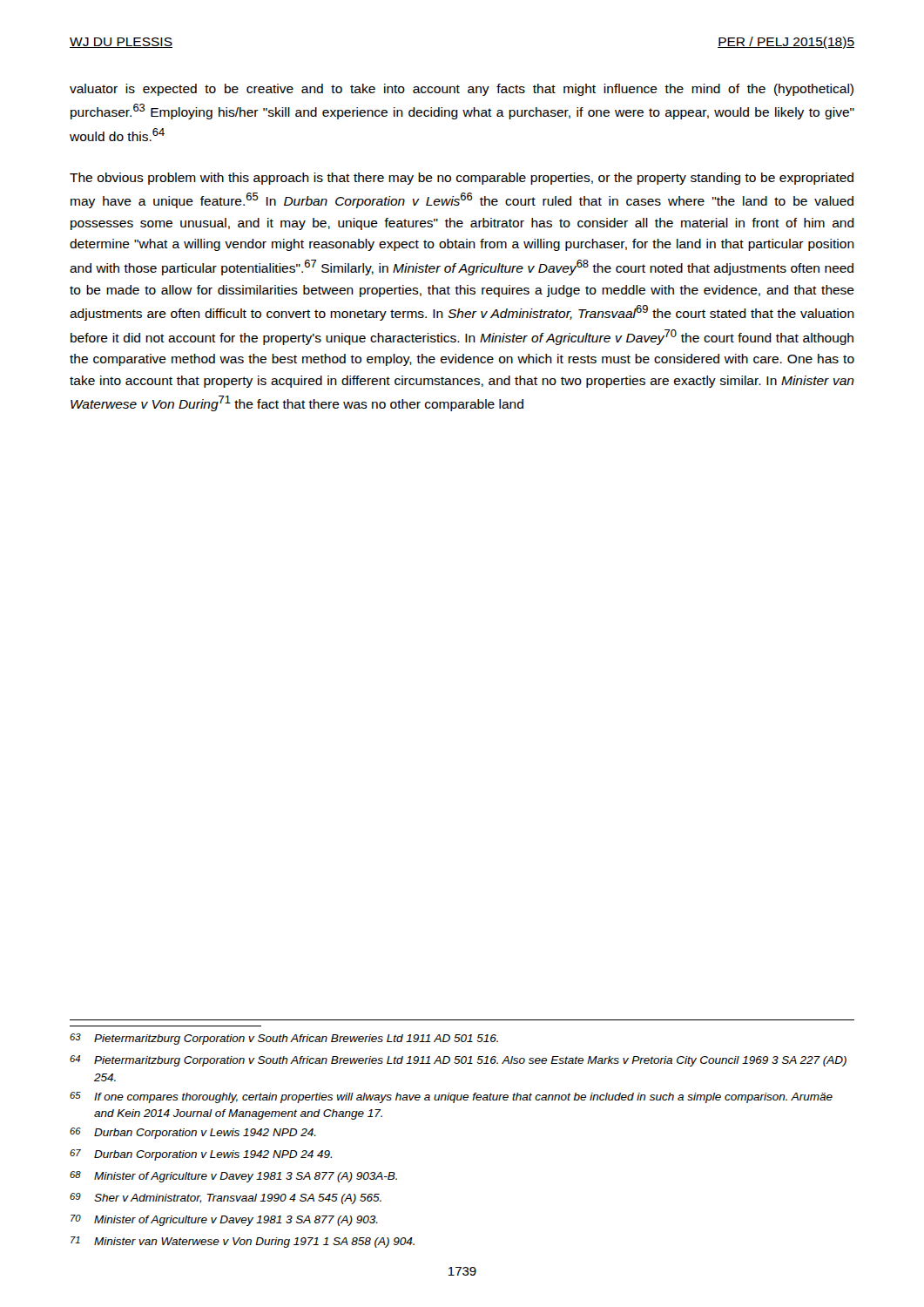Click on the text block starting "67 Durban Corporation v Lewis 1942"

point(201,1155)
